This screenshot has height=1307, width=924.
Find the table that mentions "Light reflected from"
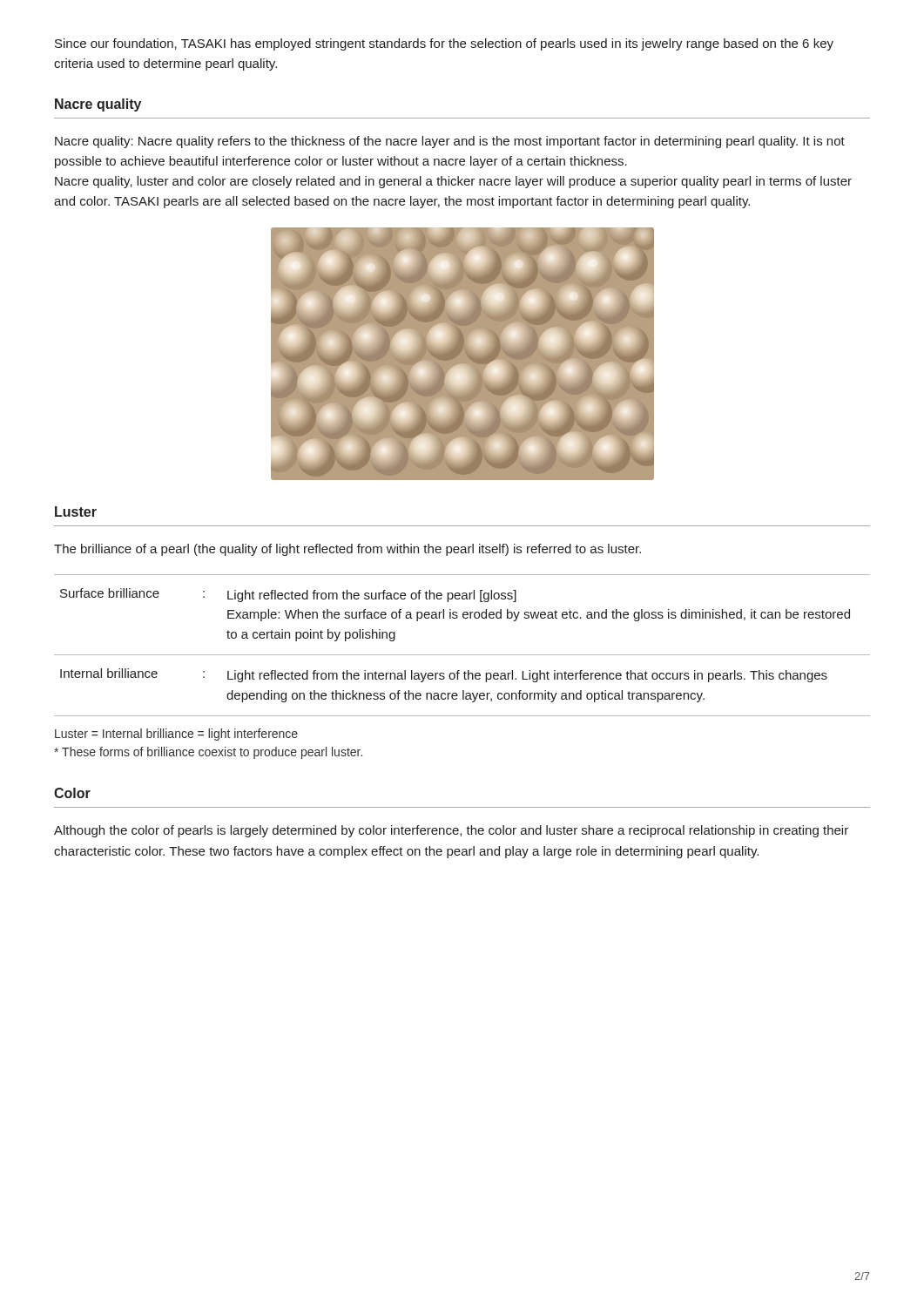tap(462, 645)
